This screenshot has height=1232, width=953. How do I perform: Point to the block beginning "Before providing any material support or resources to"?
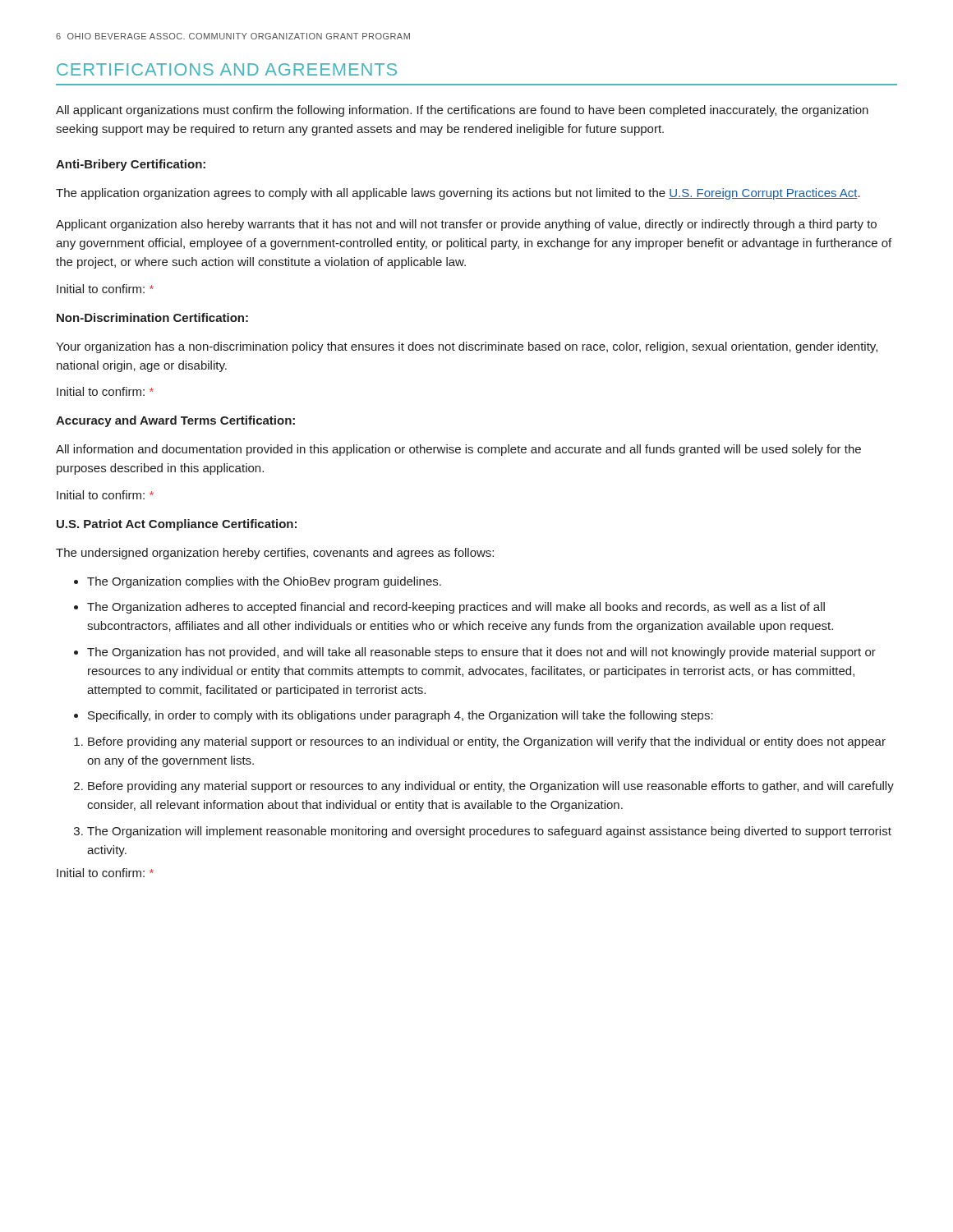click(476, 795)
